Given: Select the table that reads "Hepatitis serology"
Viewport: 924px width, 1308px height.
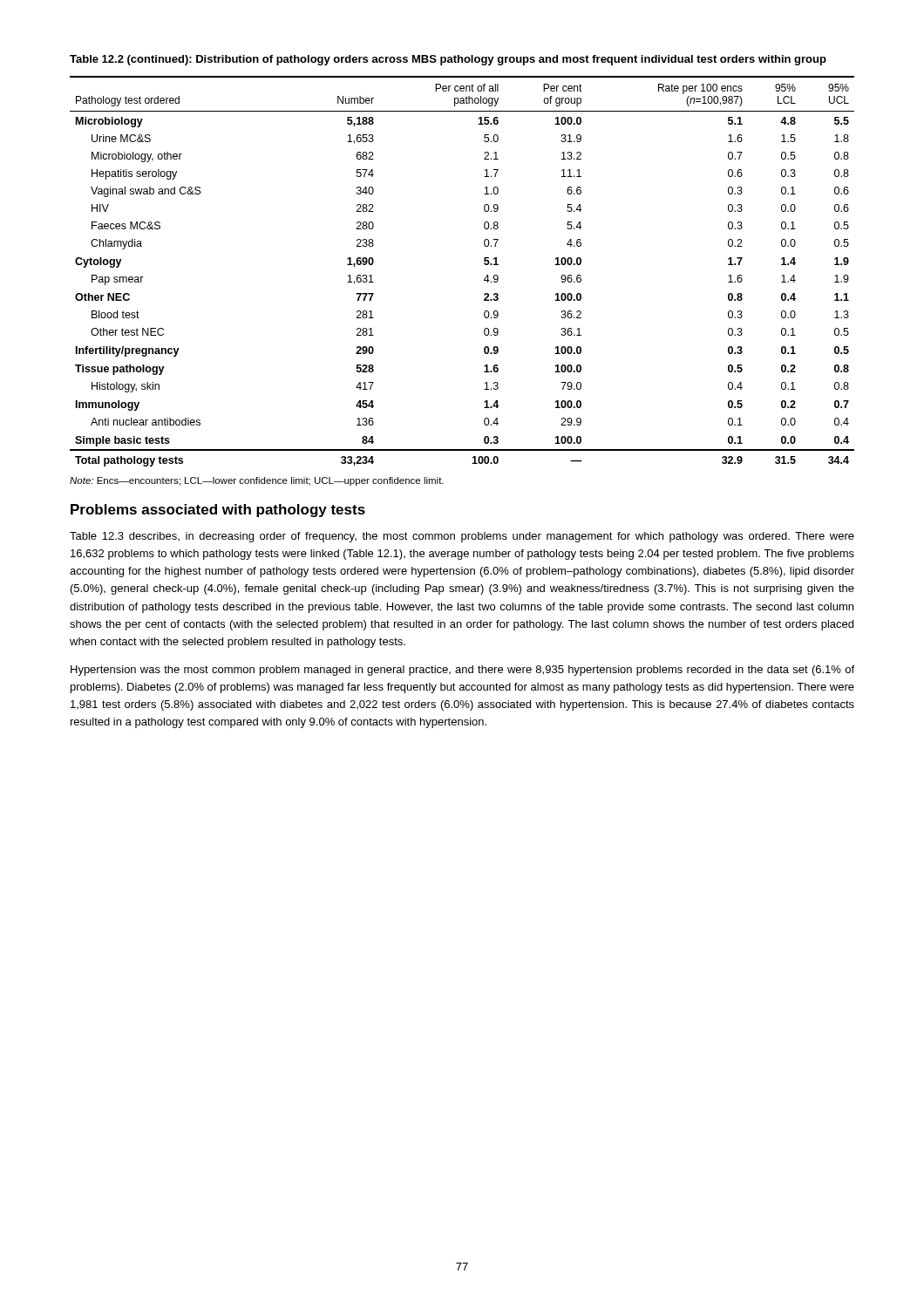Looking at the screenshot, I should click(462, 273).
